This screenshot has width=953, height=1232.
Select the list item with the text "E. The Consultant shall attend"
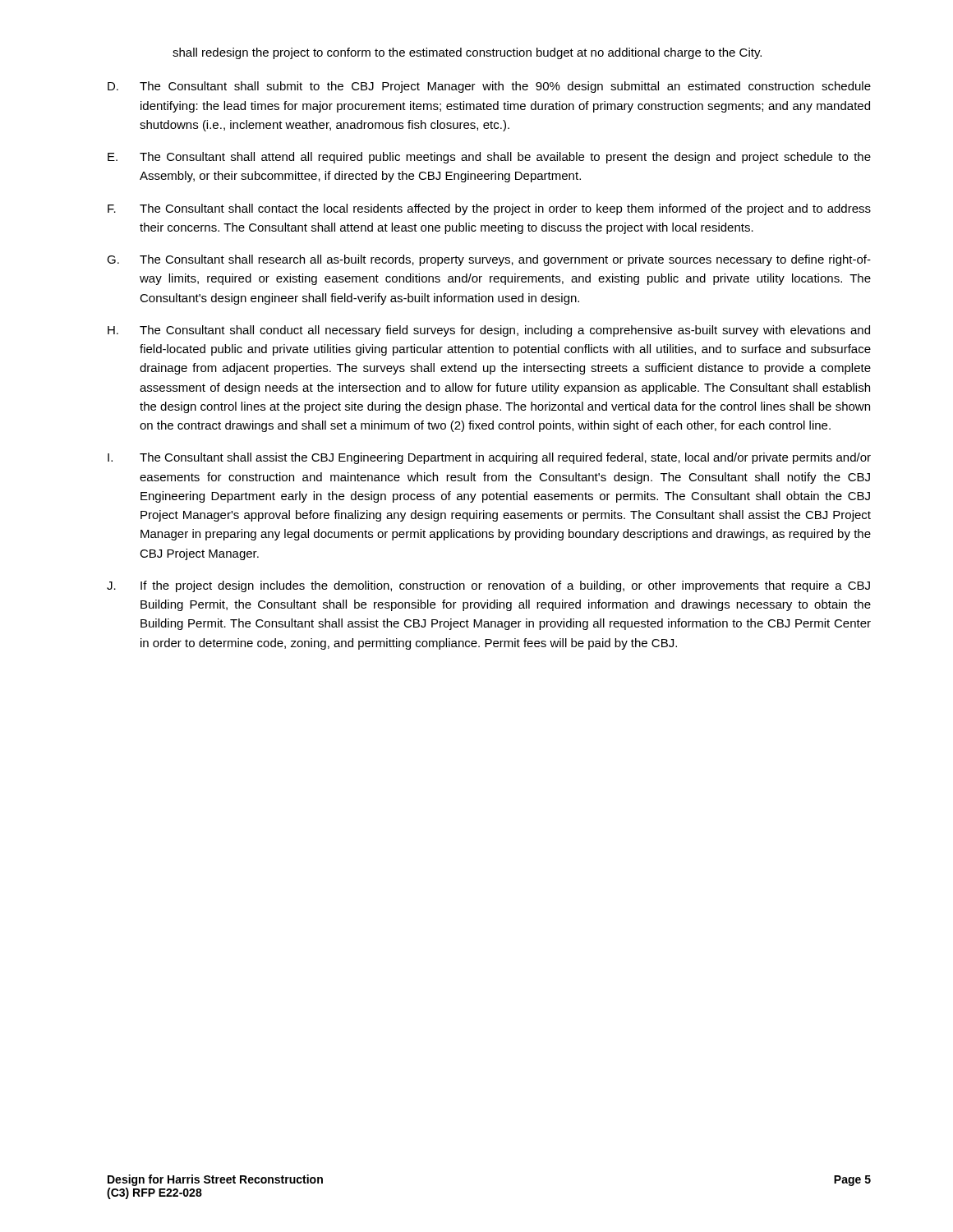[489, 166]
